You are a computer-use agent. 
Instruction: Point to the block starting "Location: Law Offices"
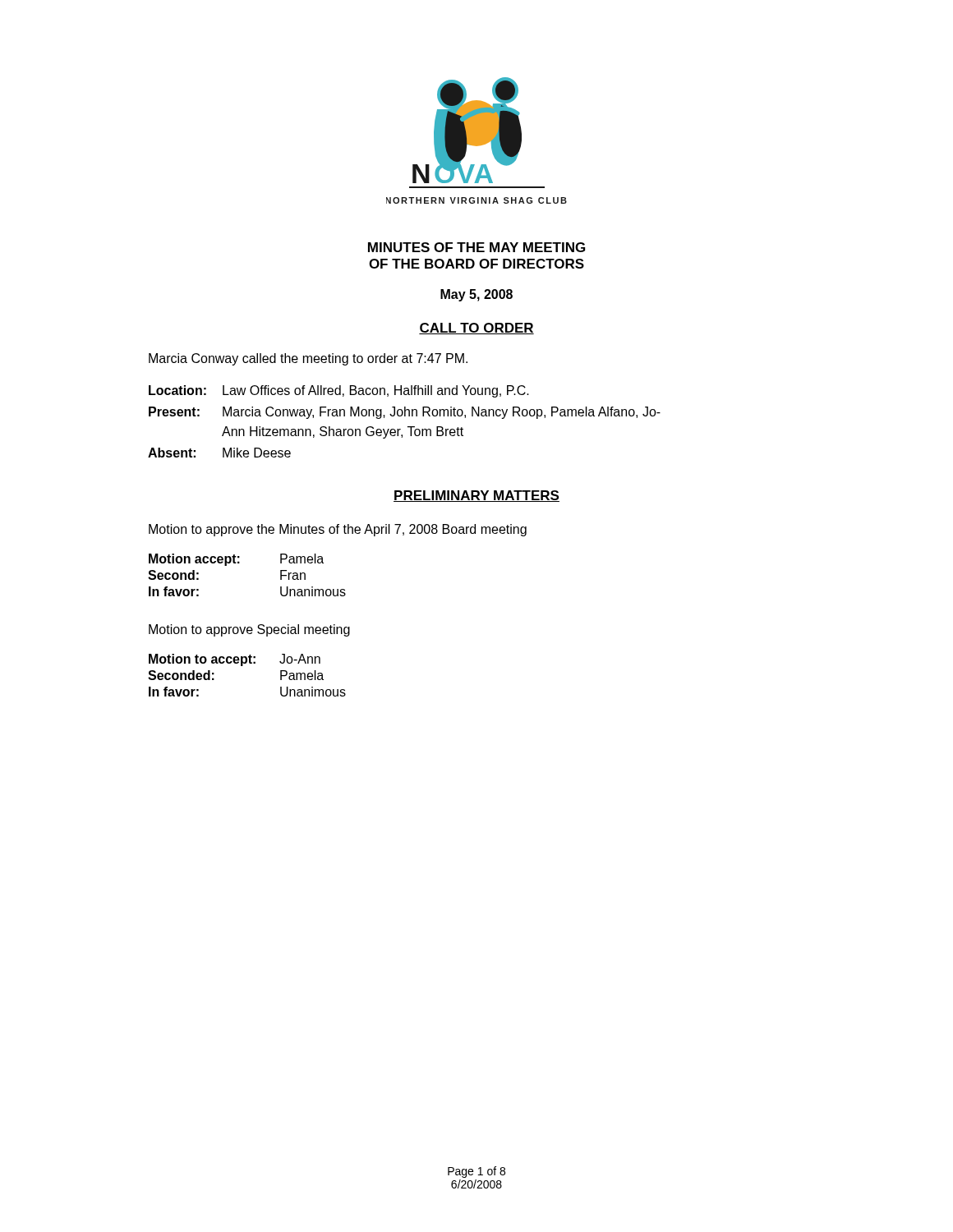[x=476, y=422]
